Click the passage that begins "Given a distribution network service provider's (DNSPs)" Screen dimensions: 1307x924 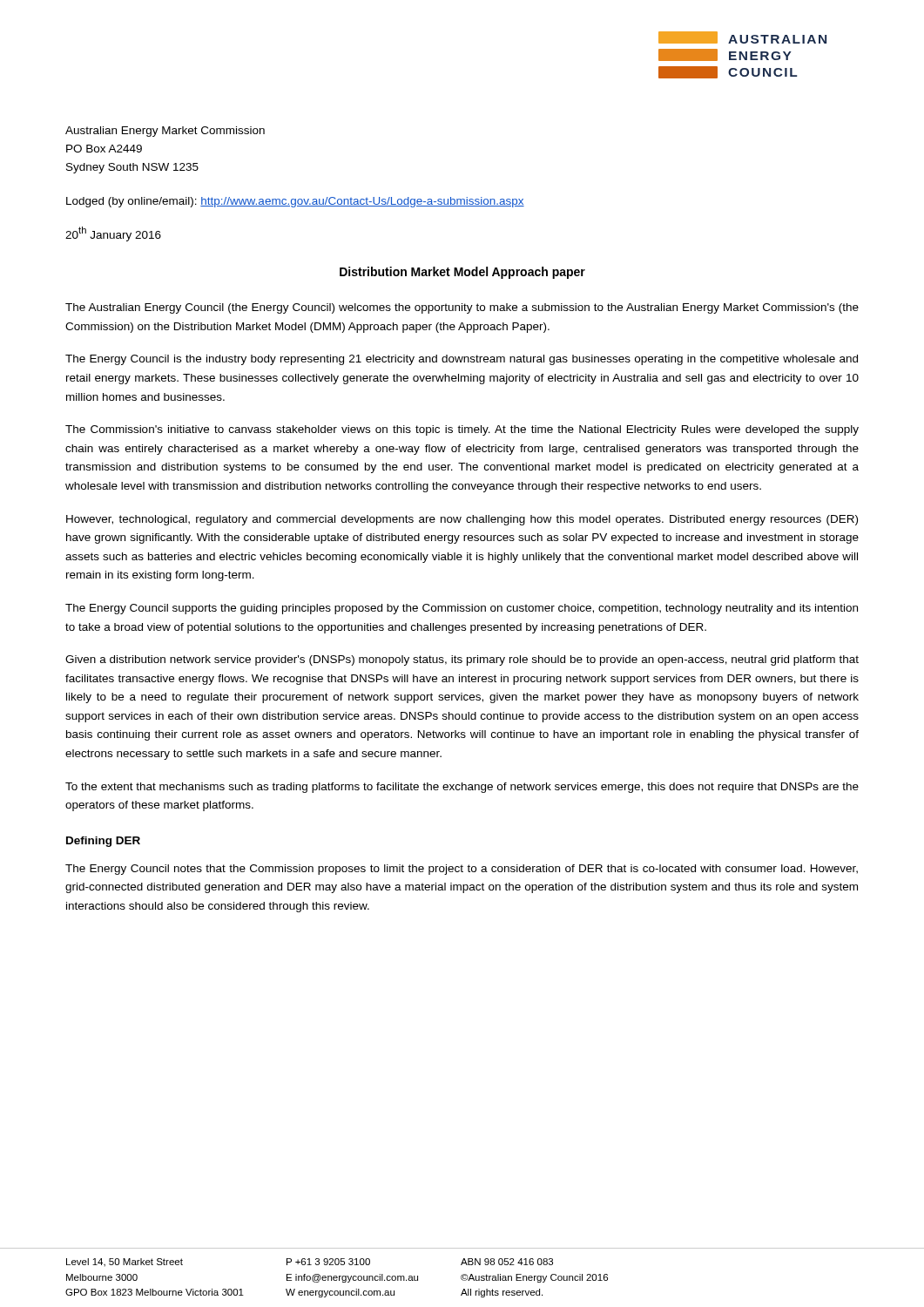(x=462, y=706)
